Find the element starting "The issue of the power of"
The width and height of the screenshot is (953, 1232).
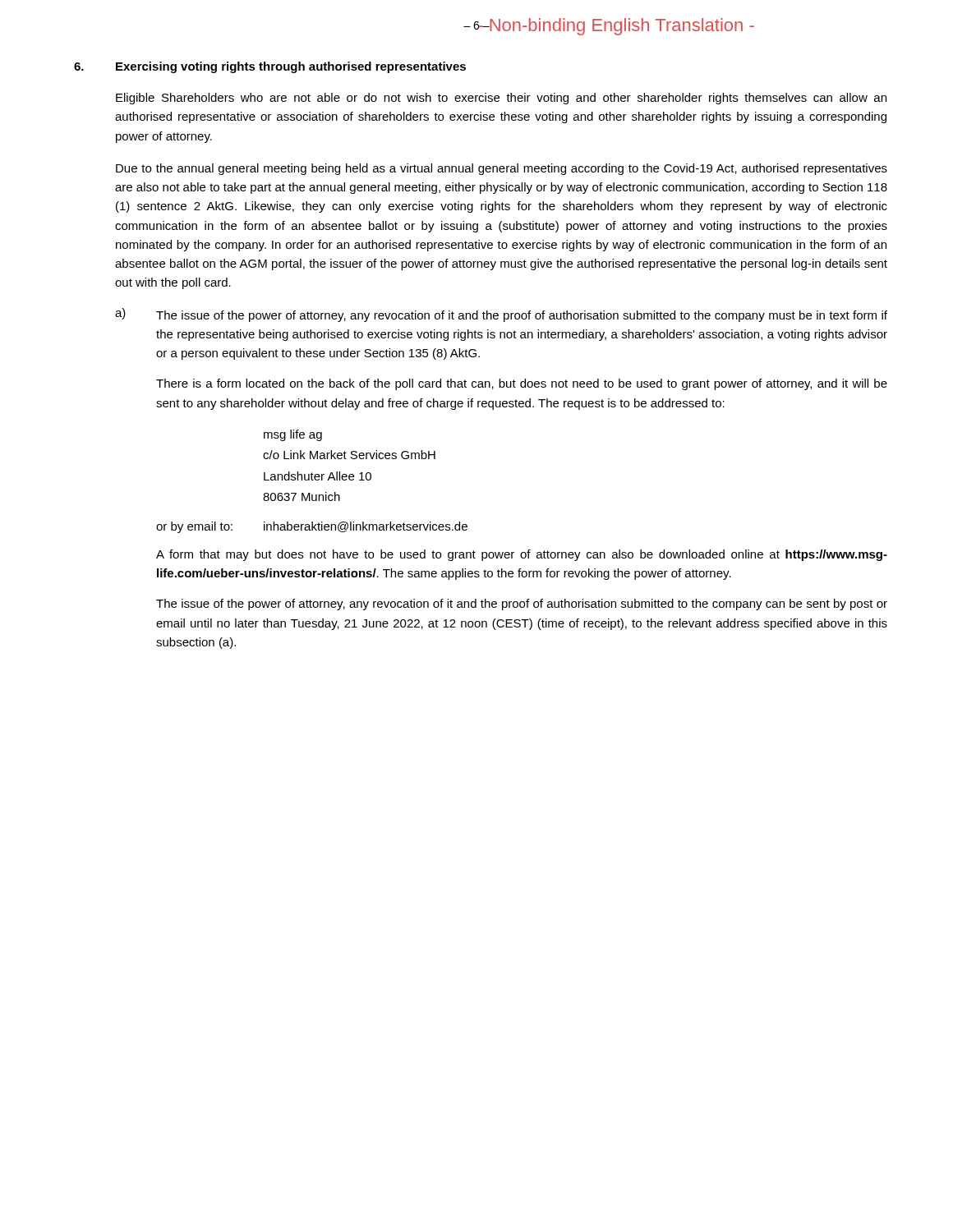522,623
